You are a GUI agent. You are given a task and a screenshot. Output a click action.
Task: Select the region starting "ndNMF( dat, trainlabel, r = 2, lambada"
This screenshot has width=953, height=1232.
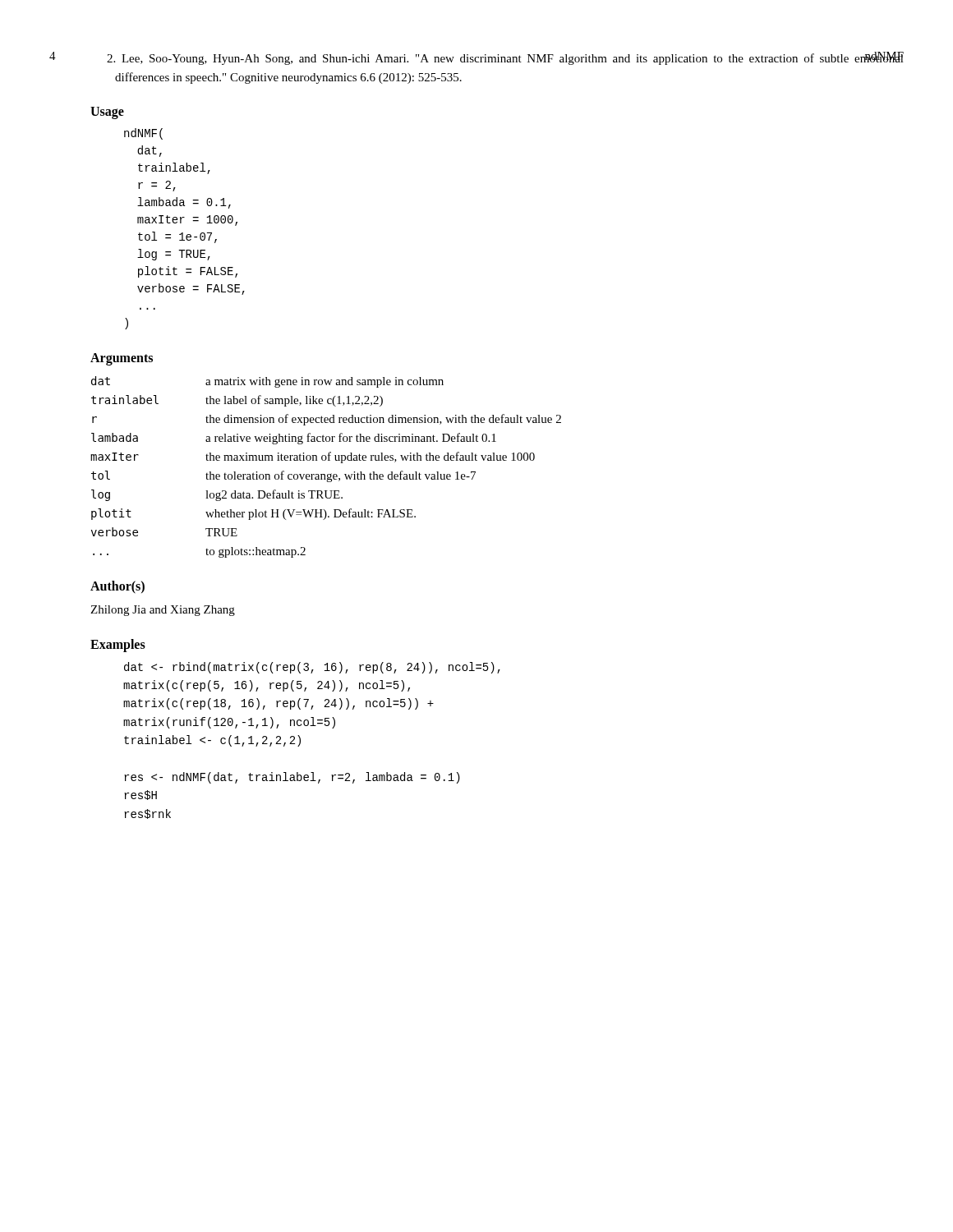143,134
